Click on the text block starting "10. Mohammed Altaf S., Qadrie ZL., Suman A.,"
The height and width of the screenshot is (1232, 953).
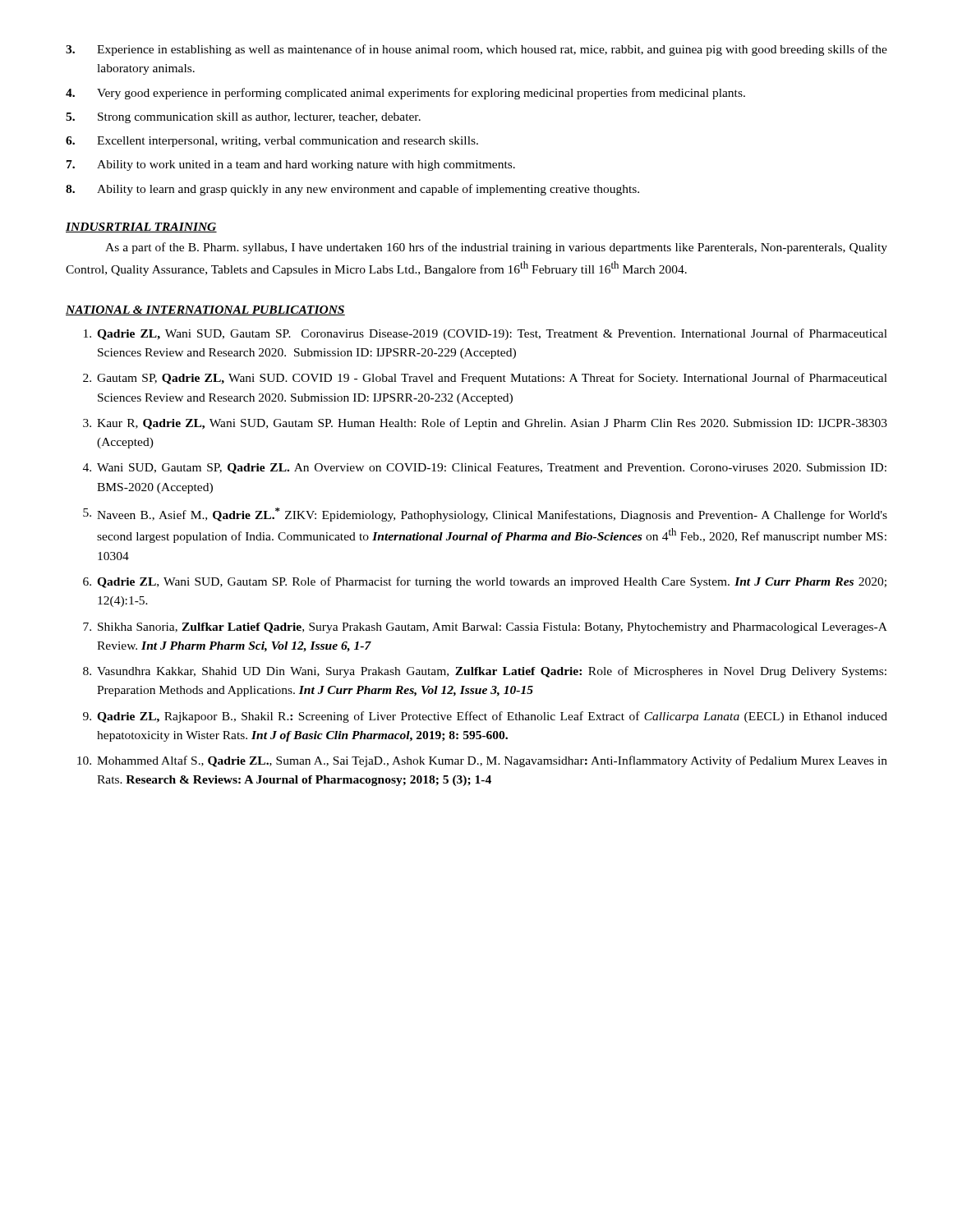pyautogui.click(x=476, y=770)
